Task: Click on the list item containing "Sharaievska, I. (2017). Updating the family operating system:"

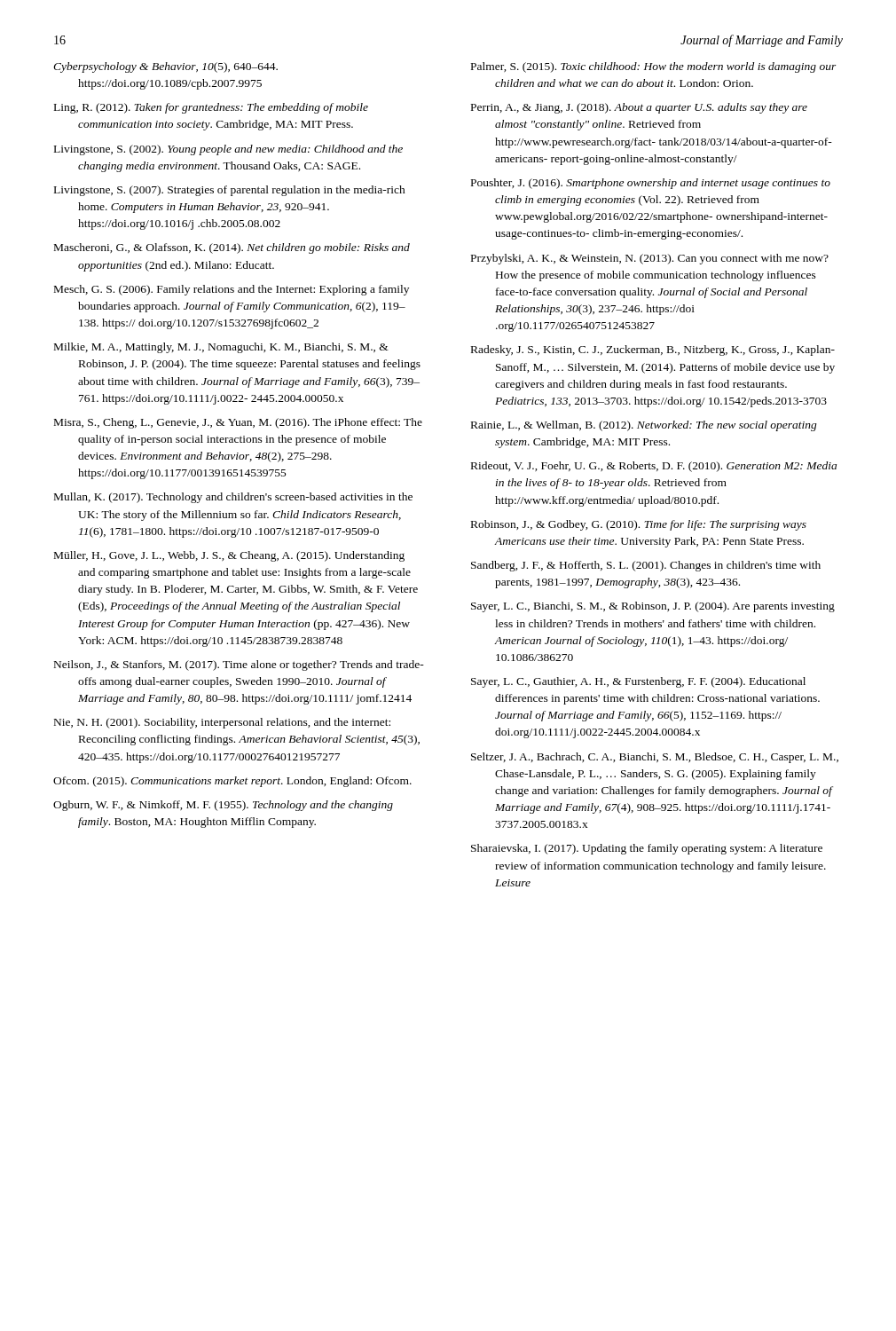Action: coord(648,865)
